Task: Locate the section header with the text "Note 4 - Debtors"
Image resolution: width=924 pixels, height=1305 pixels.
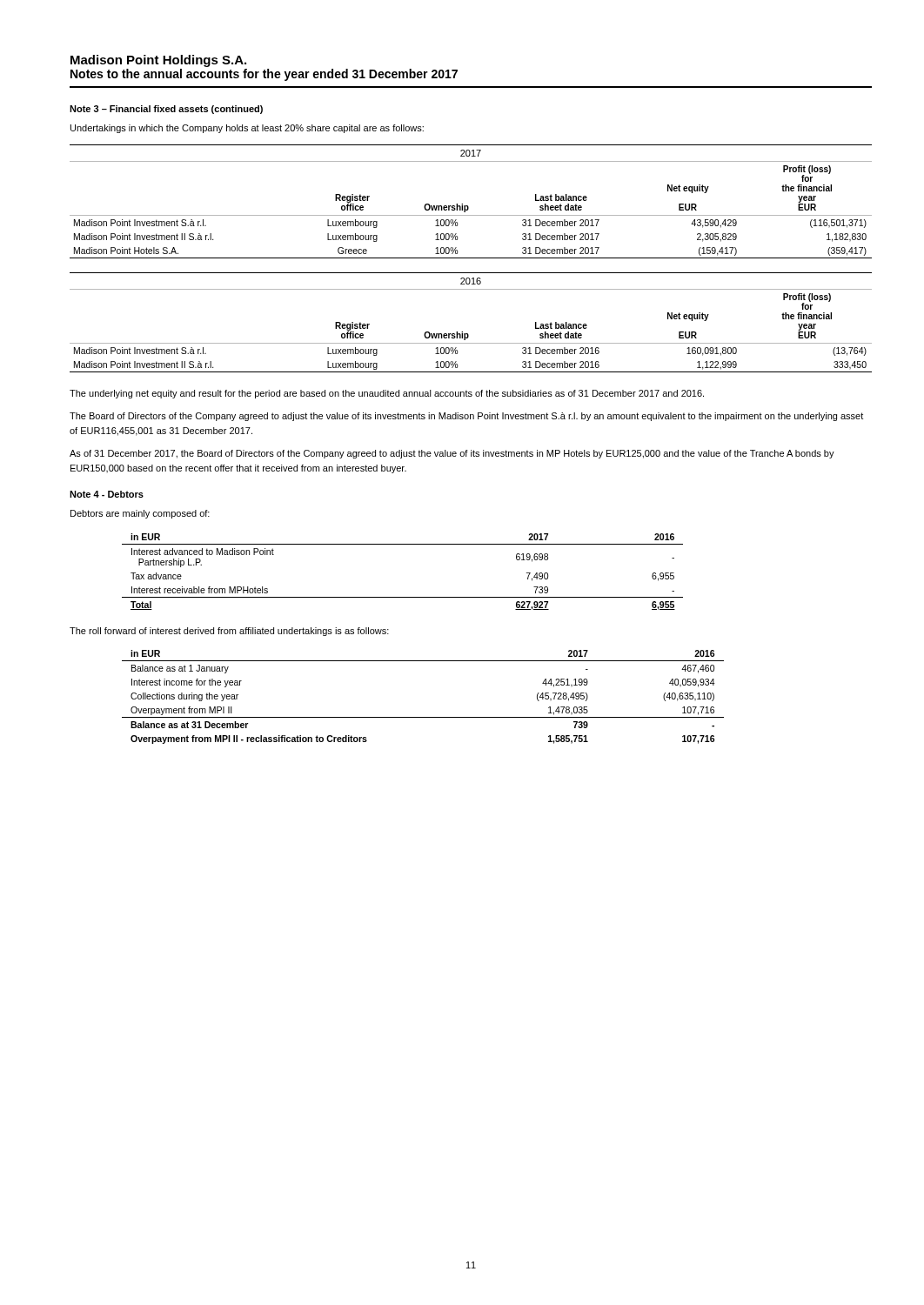Action: click(107, 494)
